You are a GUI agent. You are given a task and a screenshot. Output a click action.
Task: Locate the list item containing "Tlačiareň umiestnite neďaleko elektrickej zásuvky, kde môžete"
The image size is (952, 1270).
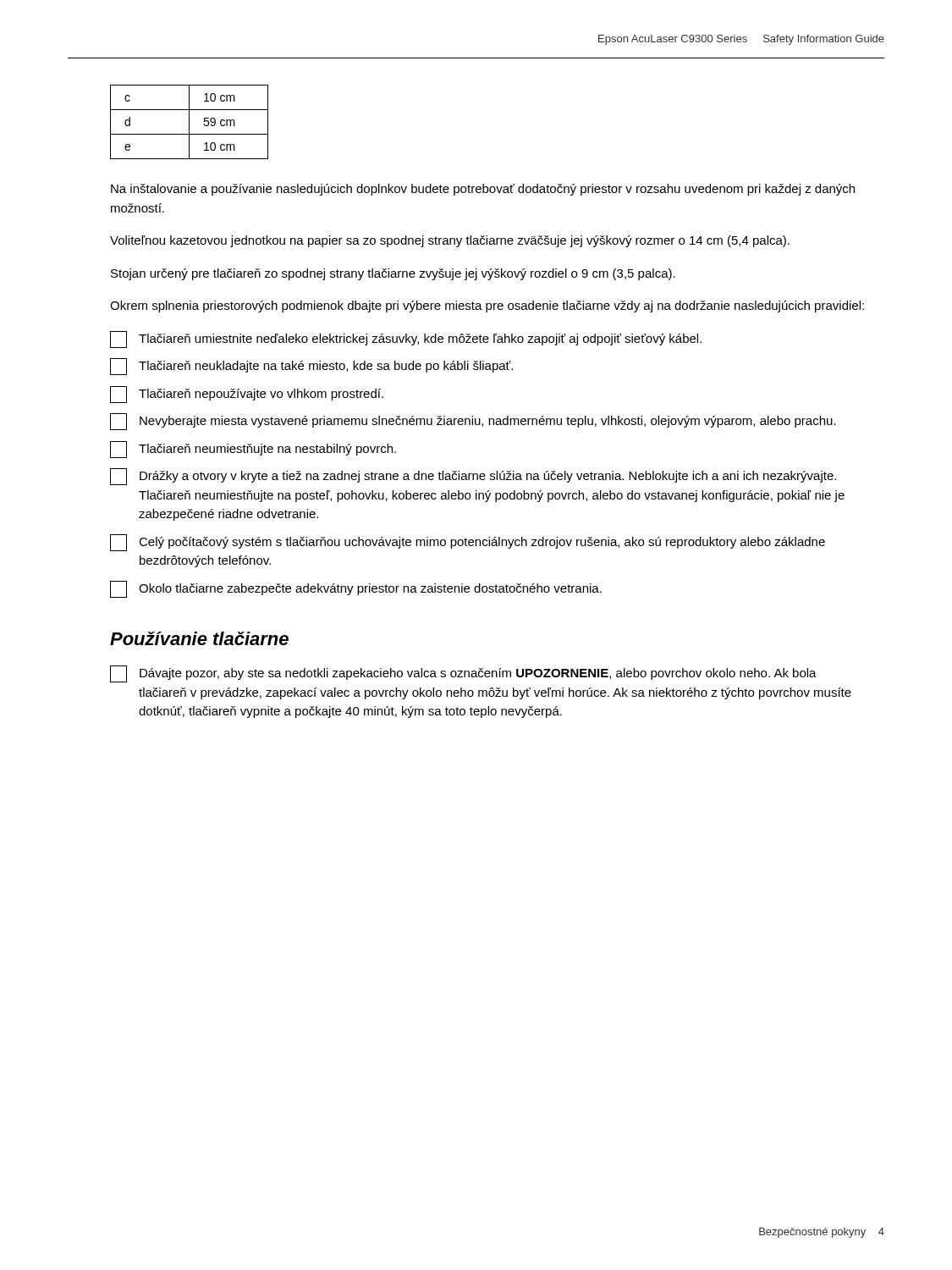pyautogui.click(x=489, y=338)
